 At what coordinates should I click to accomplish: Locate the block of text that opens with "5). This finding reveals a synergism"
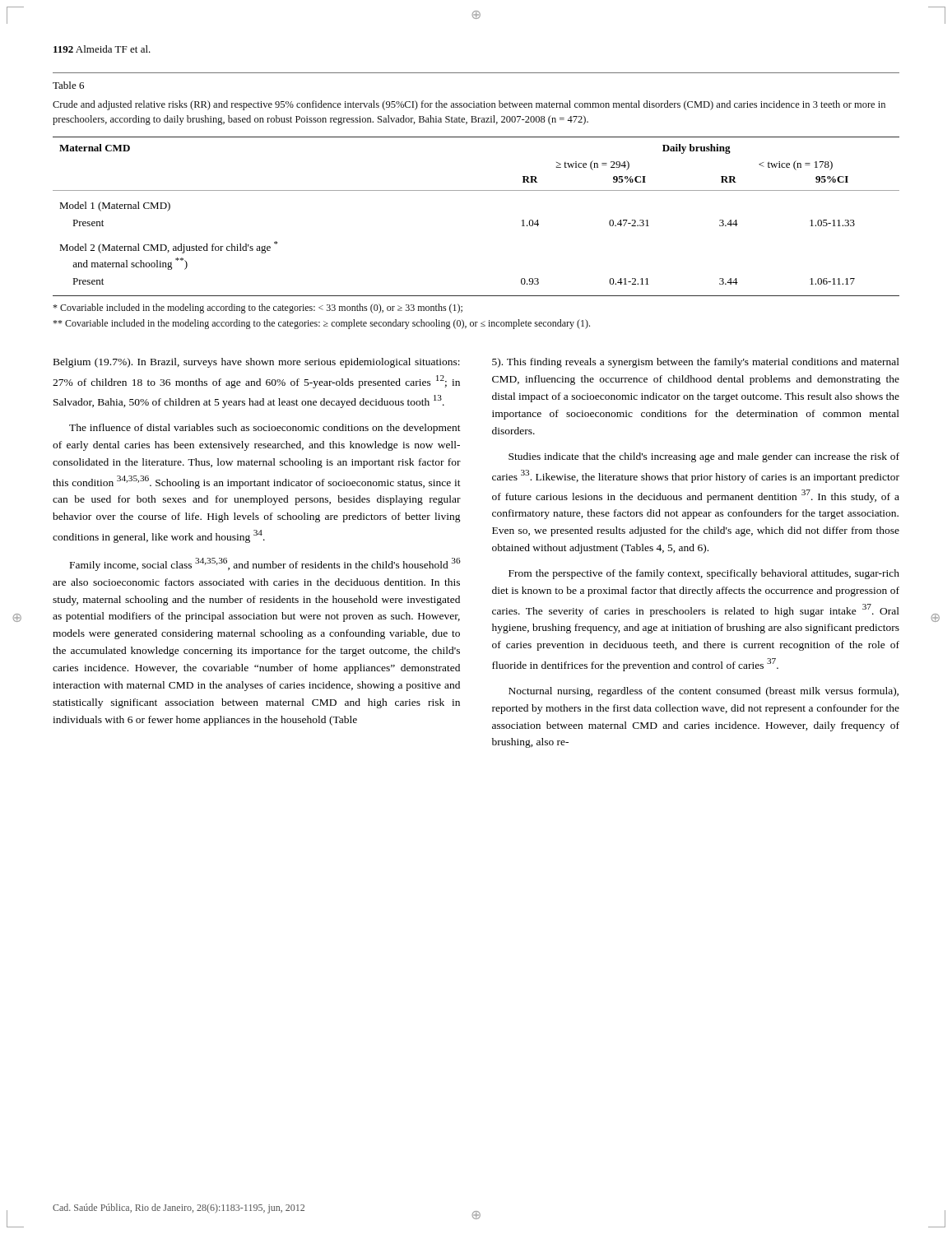click(x=695, y=396)
